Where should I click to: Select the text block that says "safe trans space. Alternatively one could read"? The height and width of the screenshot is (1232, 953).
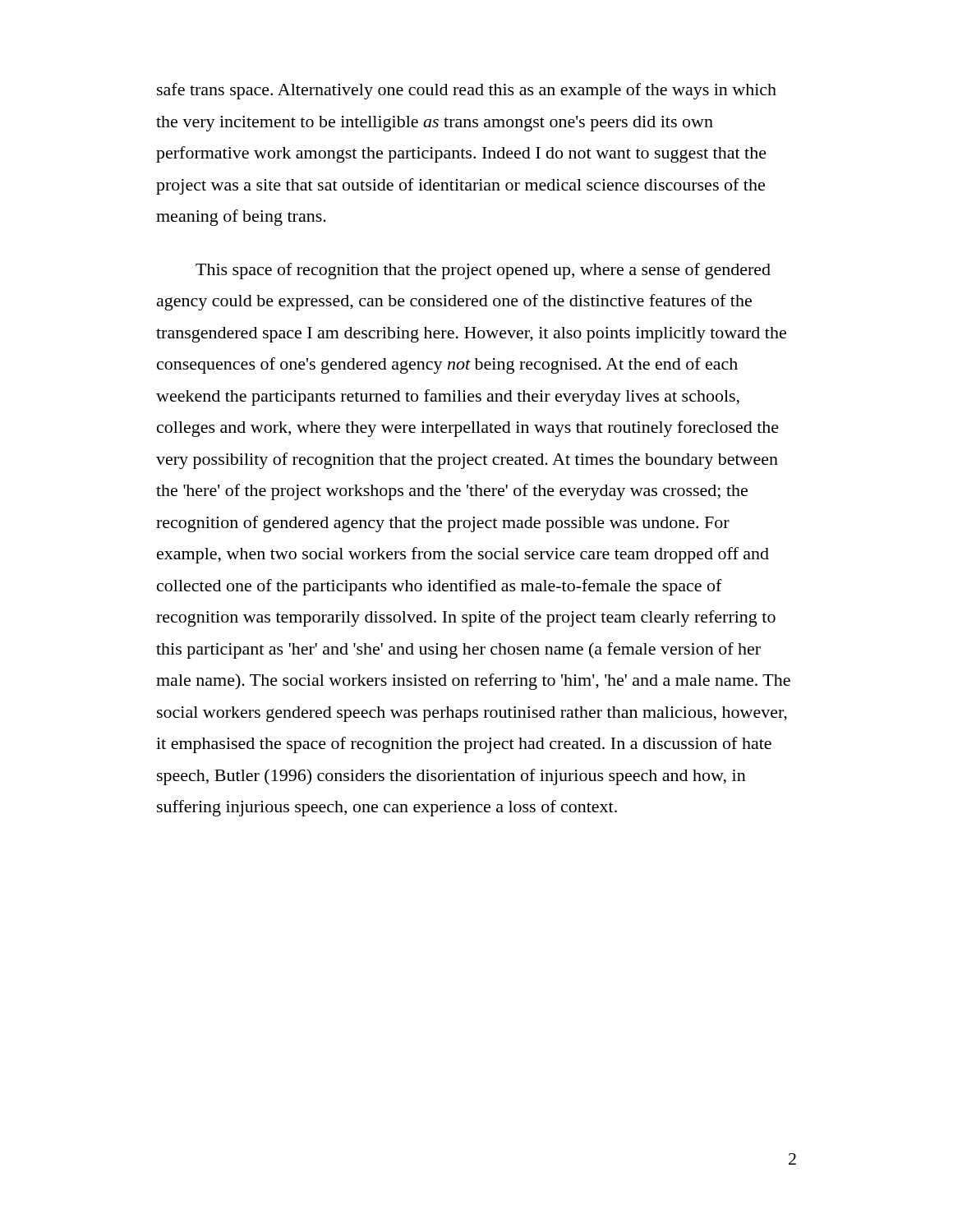coord(476,448)
